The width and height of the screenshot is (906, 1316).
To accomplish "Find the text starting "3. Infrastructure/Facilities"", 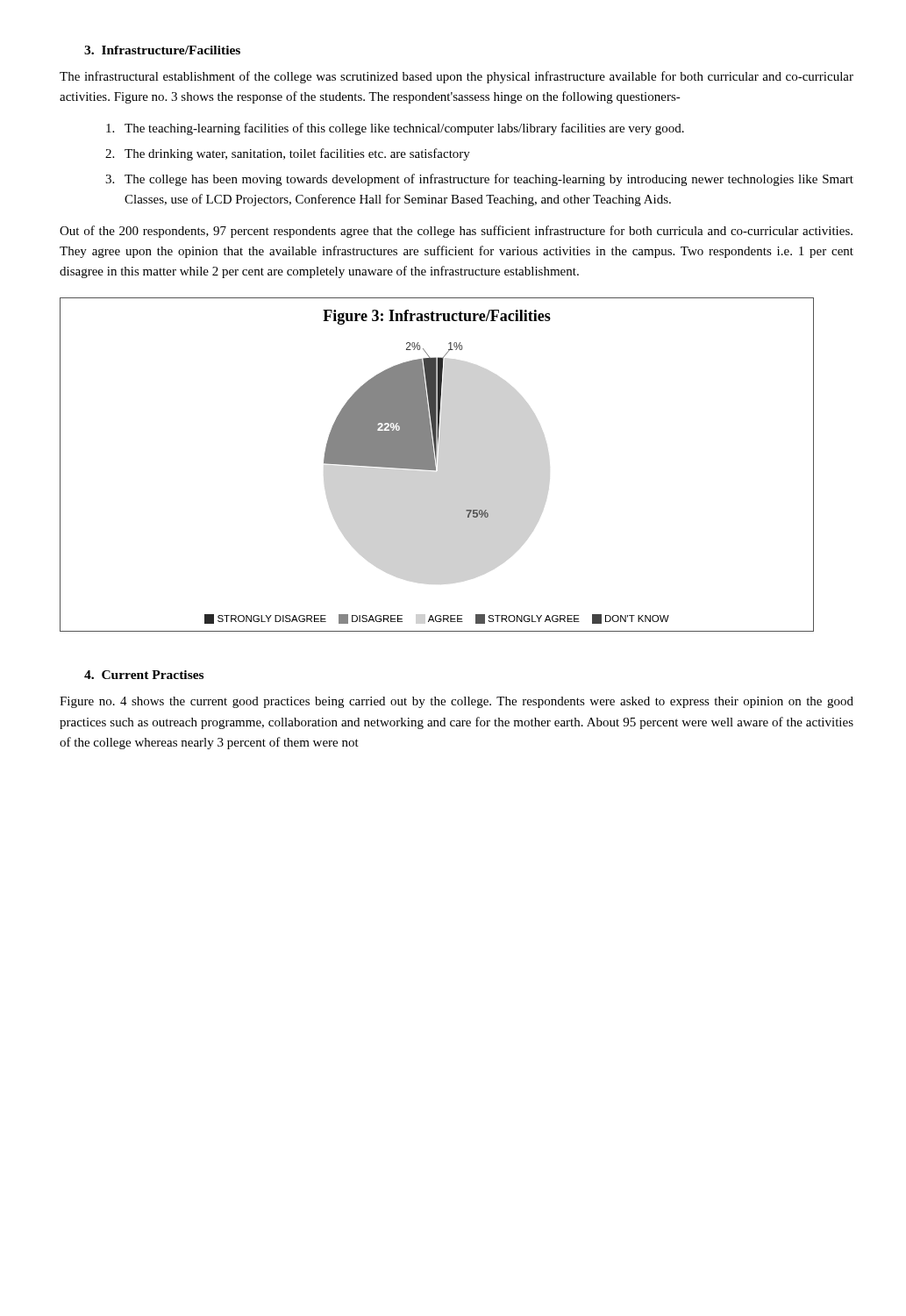I will (x=162, y=50).
